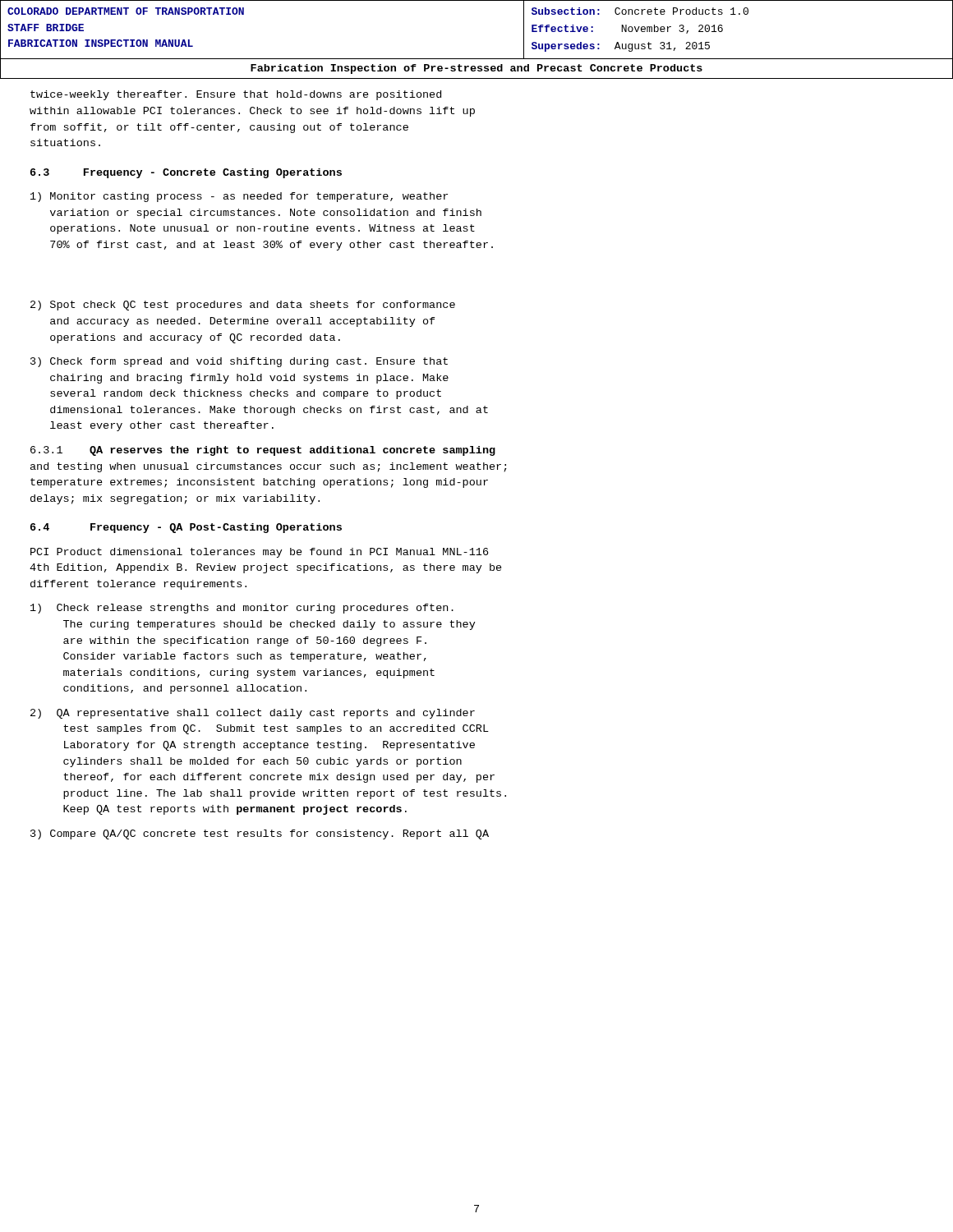Point to the text starting "6.3 Frequency -"
953x1232 pixels.
pyautogui.click(x=186, y=173)
